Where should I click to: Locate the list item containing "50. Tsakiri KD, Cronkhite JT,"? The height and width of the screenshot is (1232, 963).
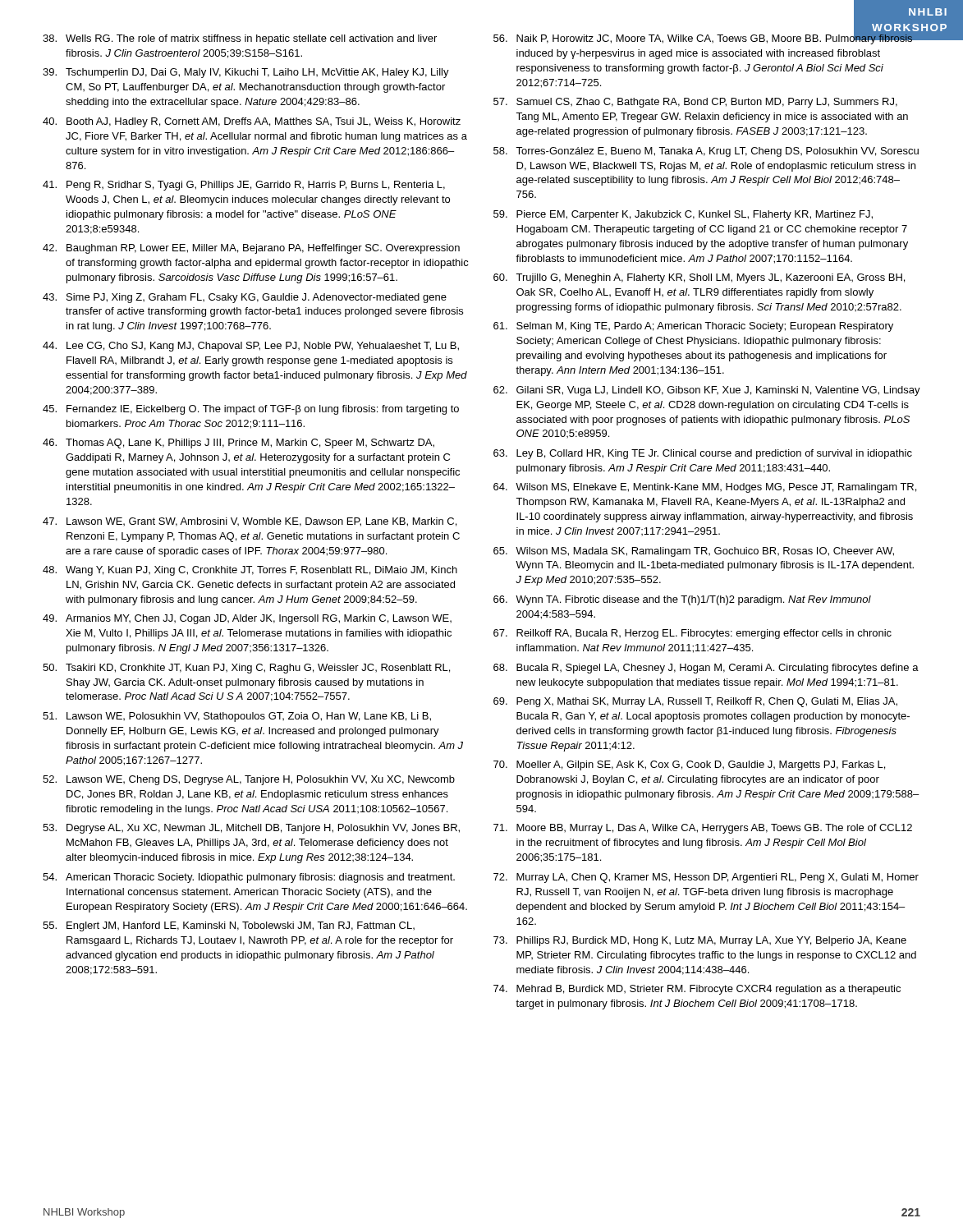[256, 682]
